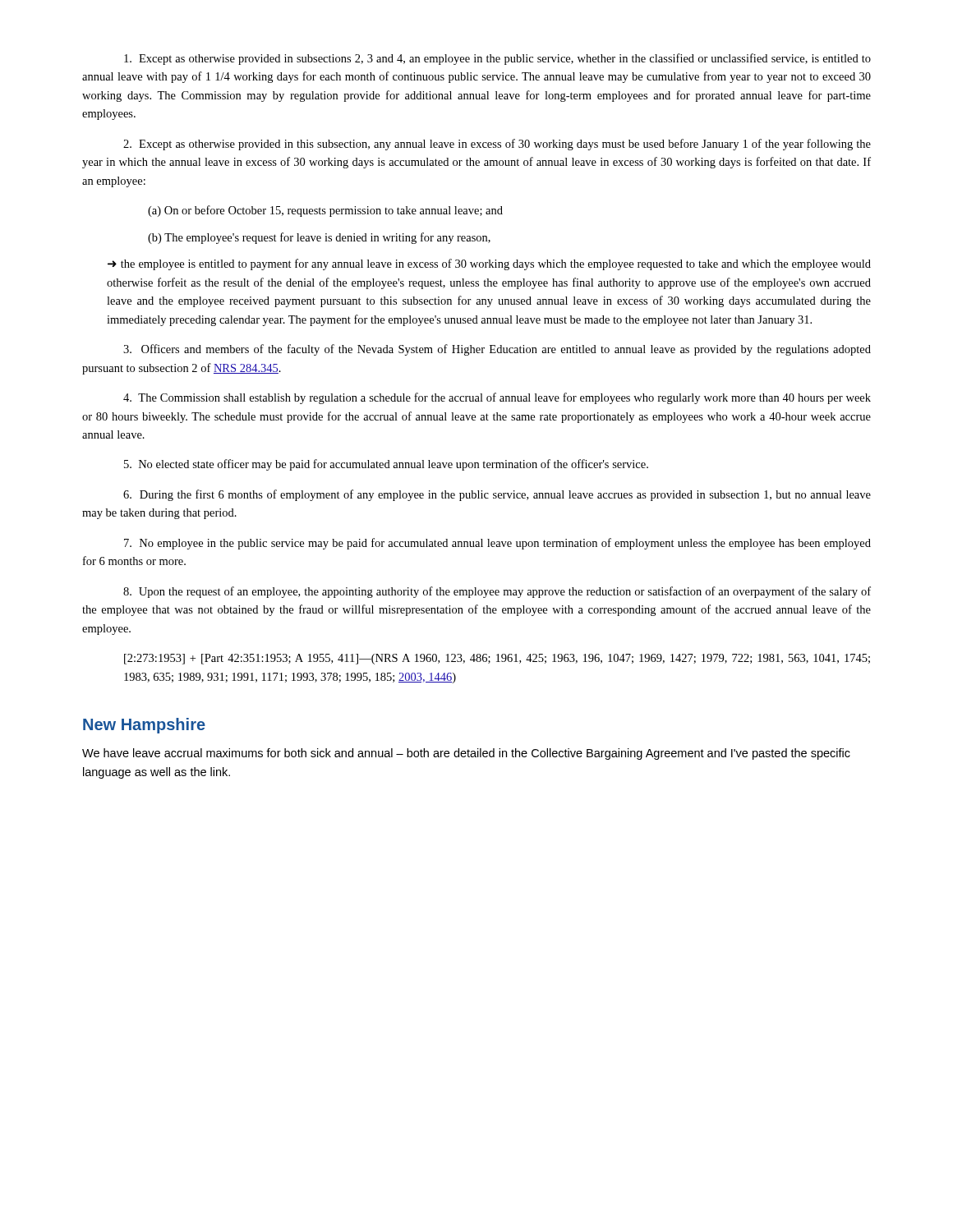Where is the passage that starts "We have leave accrual maximums for"?
The height and width of the screenshot is (1232, 953).
click(466, 762)
